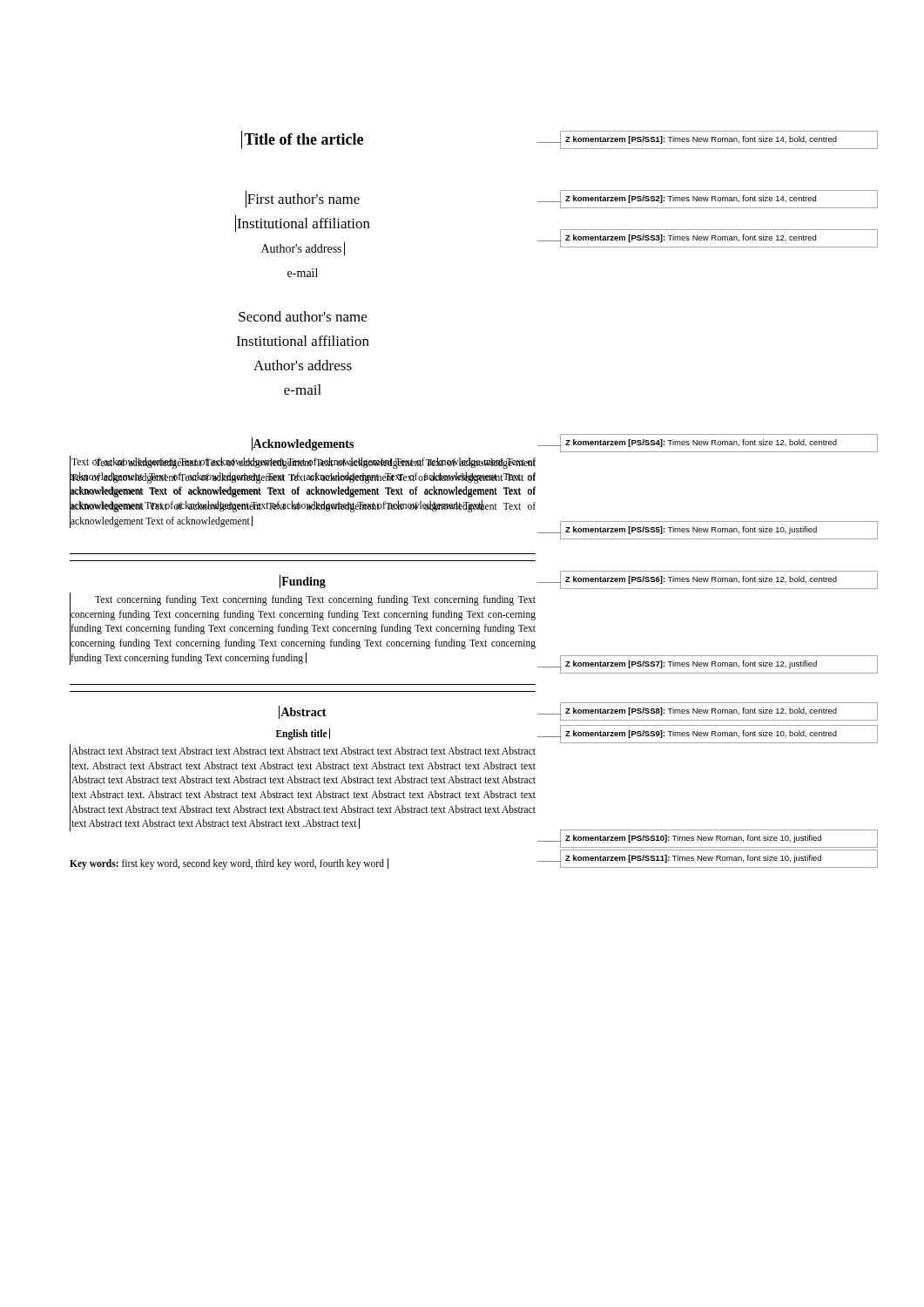Locate the block of text that opens with "Z komentarzem [PS/SS9]: Times New Roman,"
924x1307 pixels.
click(719, 734)
